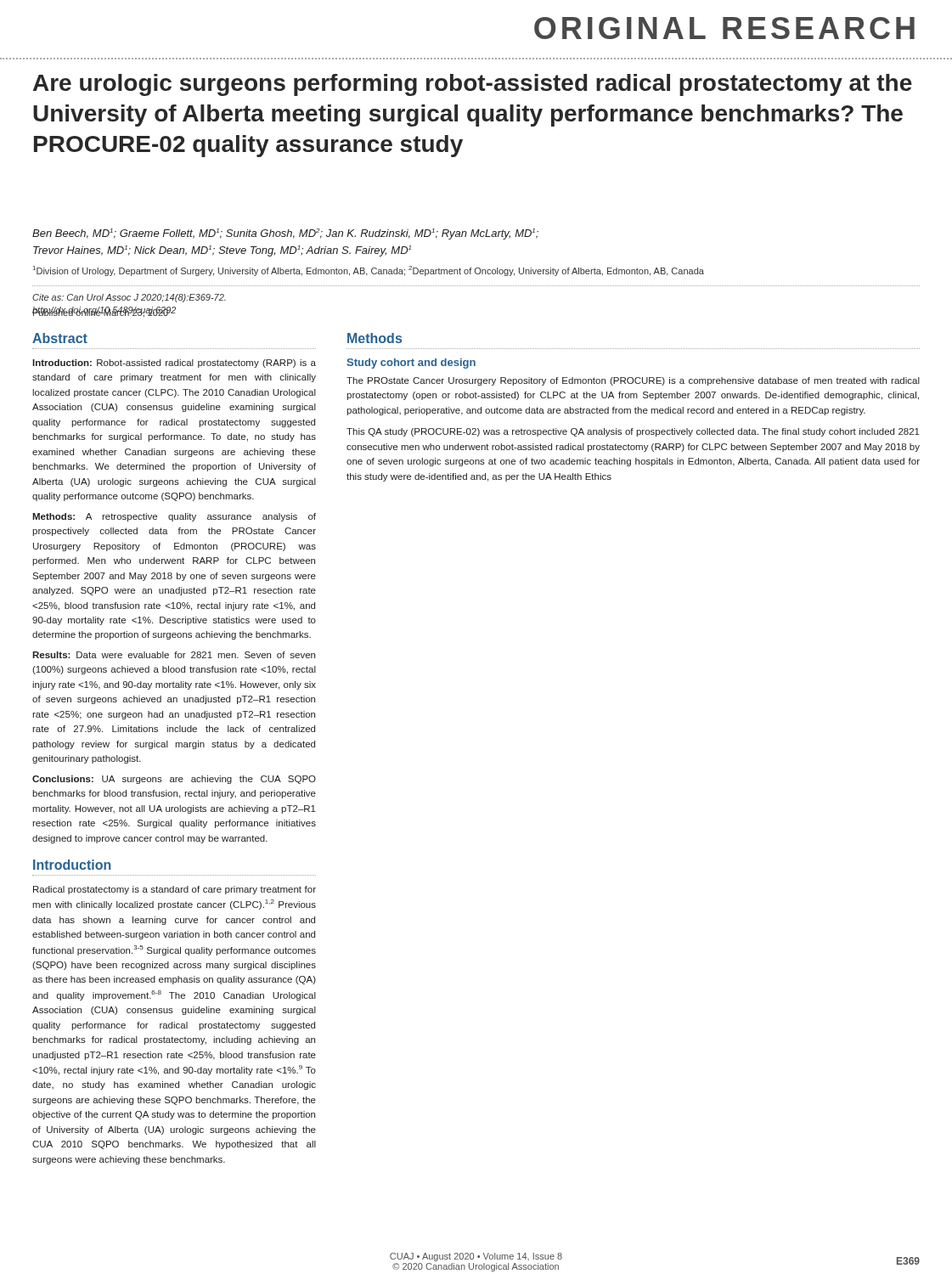
Task: Select the text block that reads "Results: Data were evaluable for 2821 men."
Action: [174, 707]
